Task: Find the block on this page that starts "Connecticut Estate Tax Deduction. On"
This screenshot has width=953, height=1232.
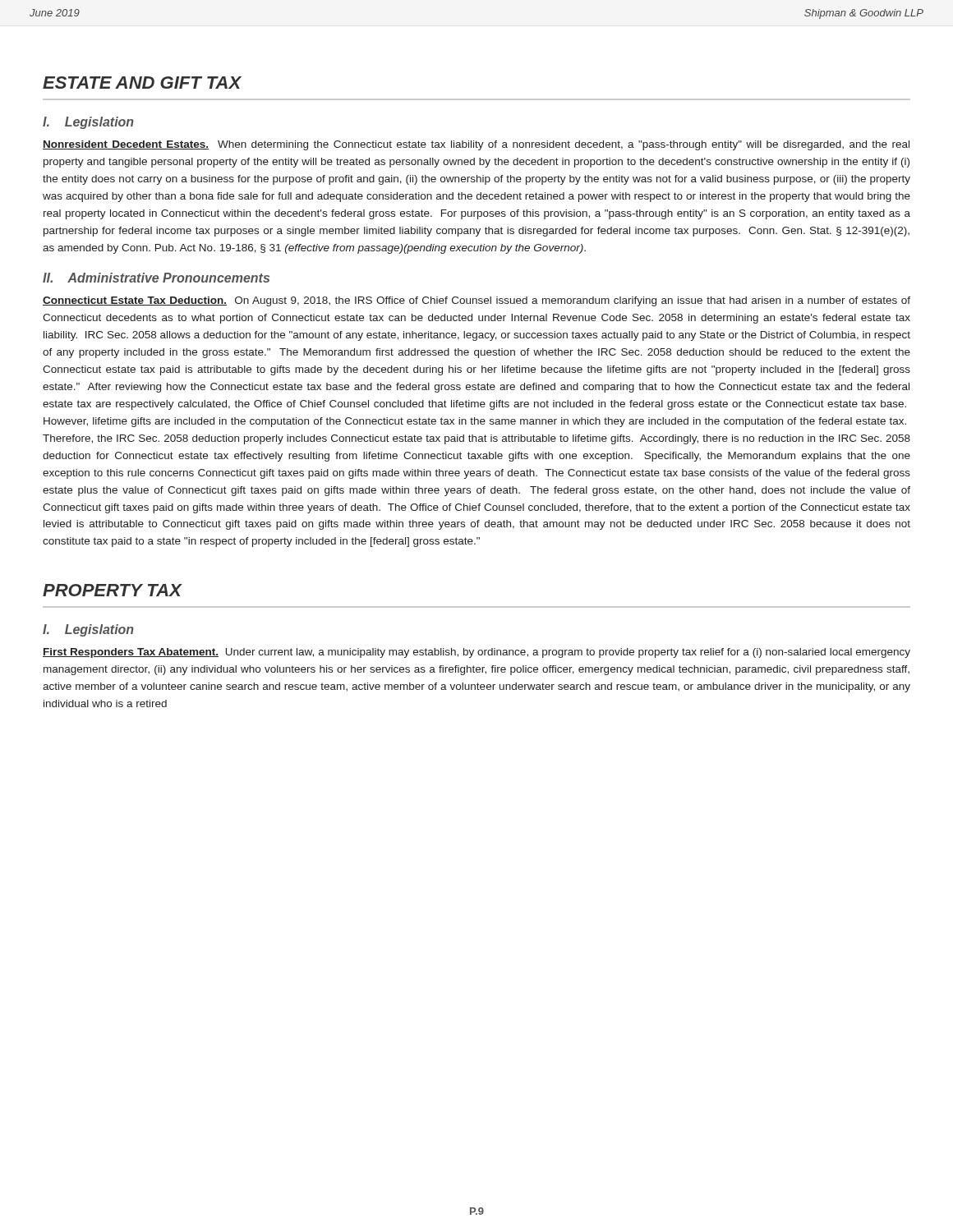Action: 476,421
